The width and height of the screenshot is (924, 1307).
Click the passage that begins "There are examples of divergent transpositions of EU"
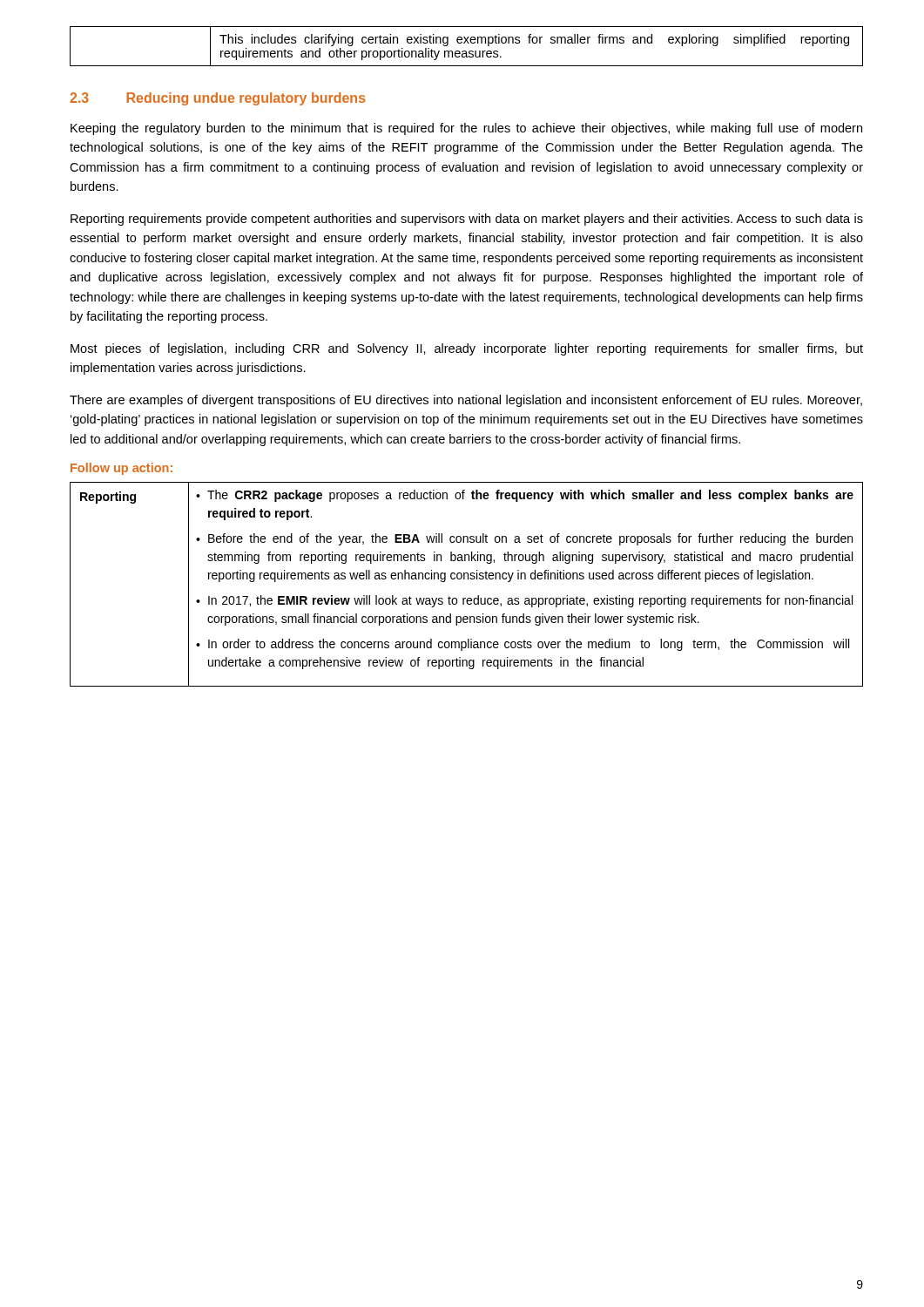click(466, 419)
